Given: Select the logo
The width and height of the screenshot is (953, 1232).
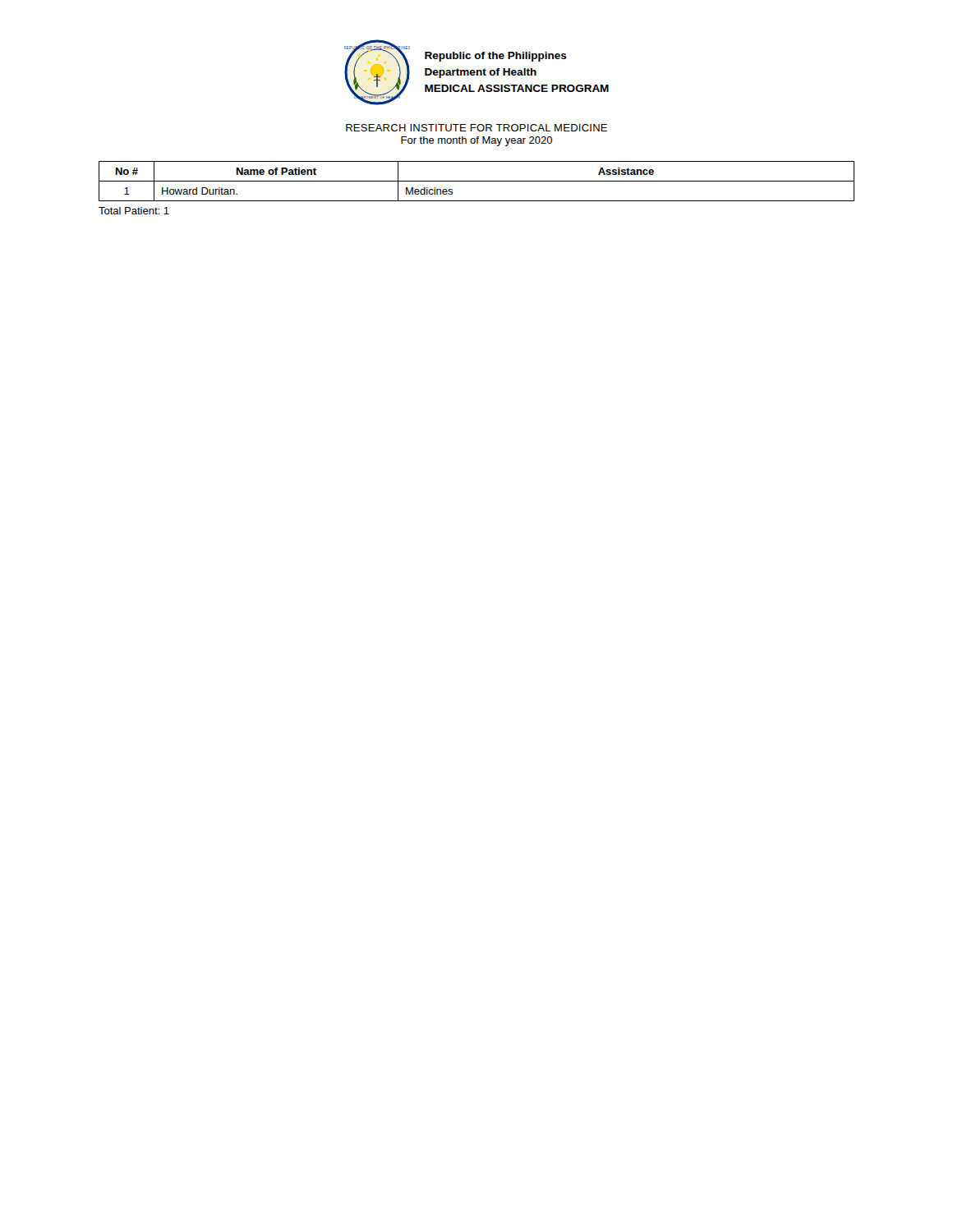Looking at the screenshot, I should coord(377,72).
